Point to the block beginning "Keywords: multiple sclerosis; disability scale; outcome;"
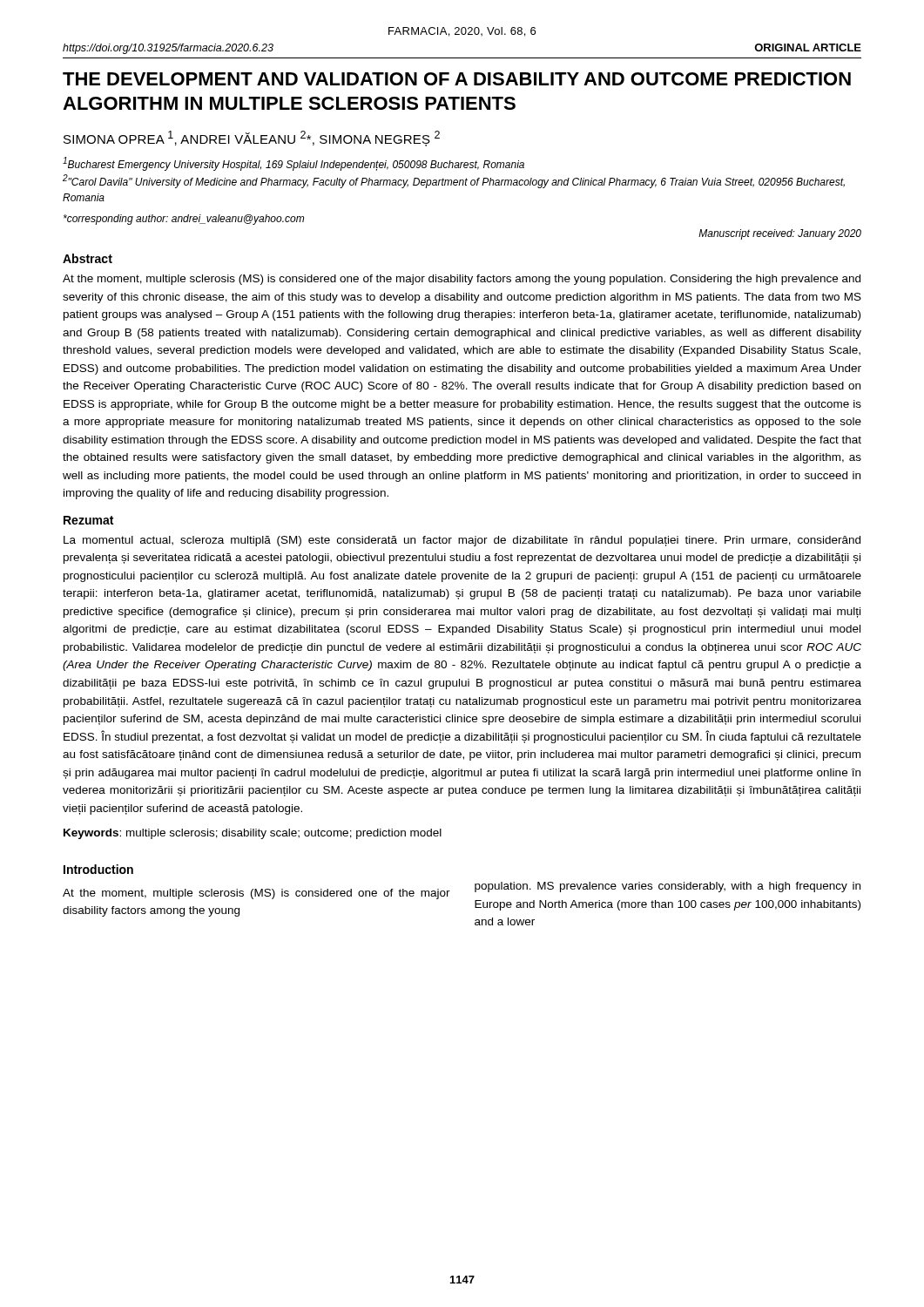 point(252,833)
